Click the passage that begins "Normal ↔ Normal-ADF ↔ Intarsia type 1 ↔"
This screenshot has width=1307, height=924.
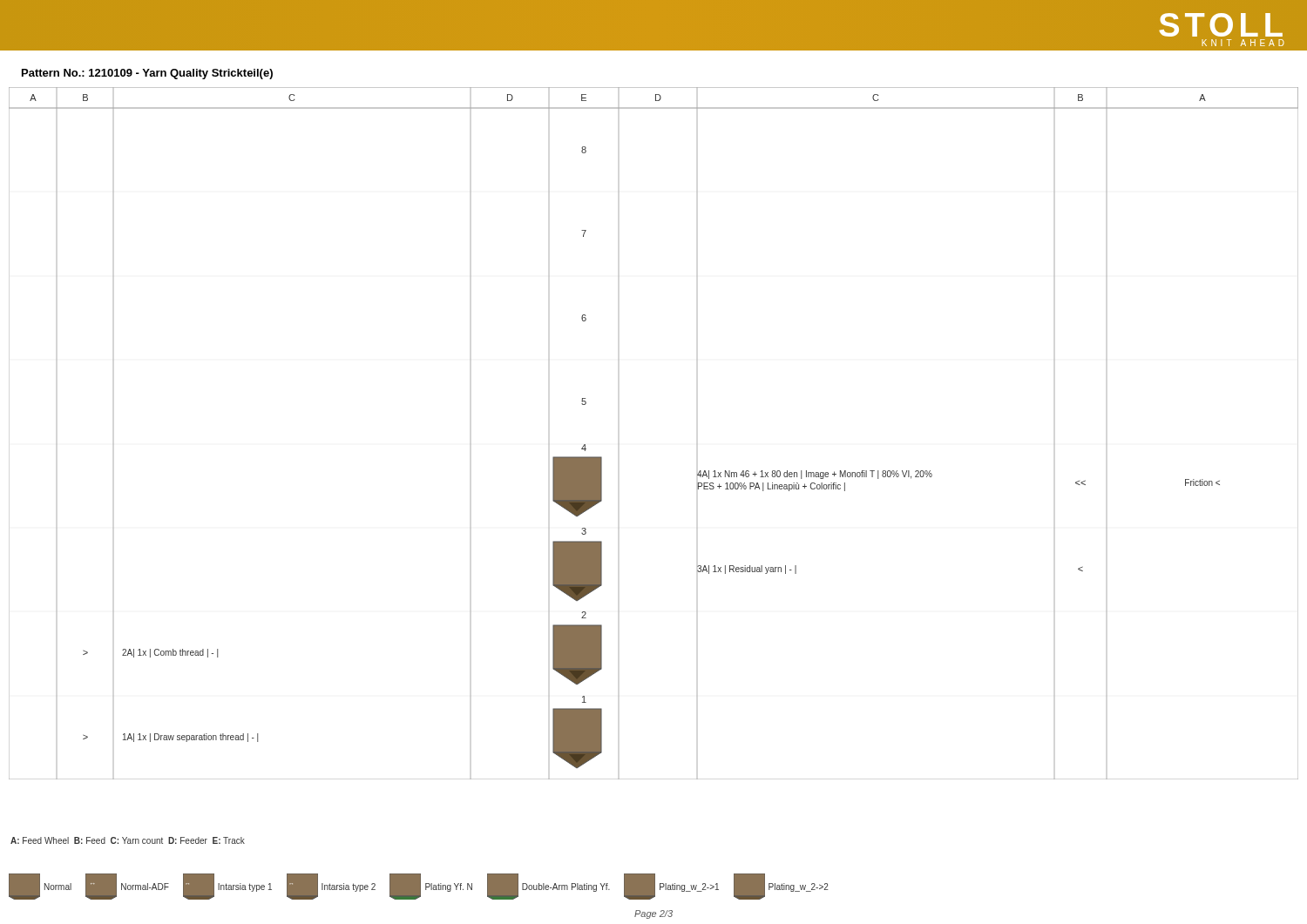point(419,887)
